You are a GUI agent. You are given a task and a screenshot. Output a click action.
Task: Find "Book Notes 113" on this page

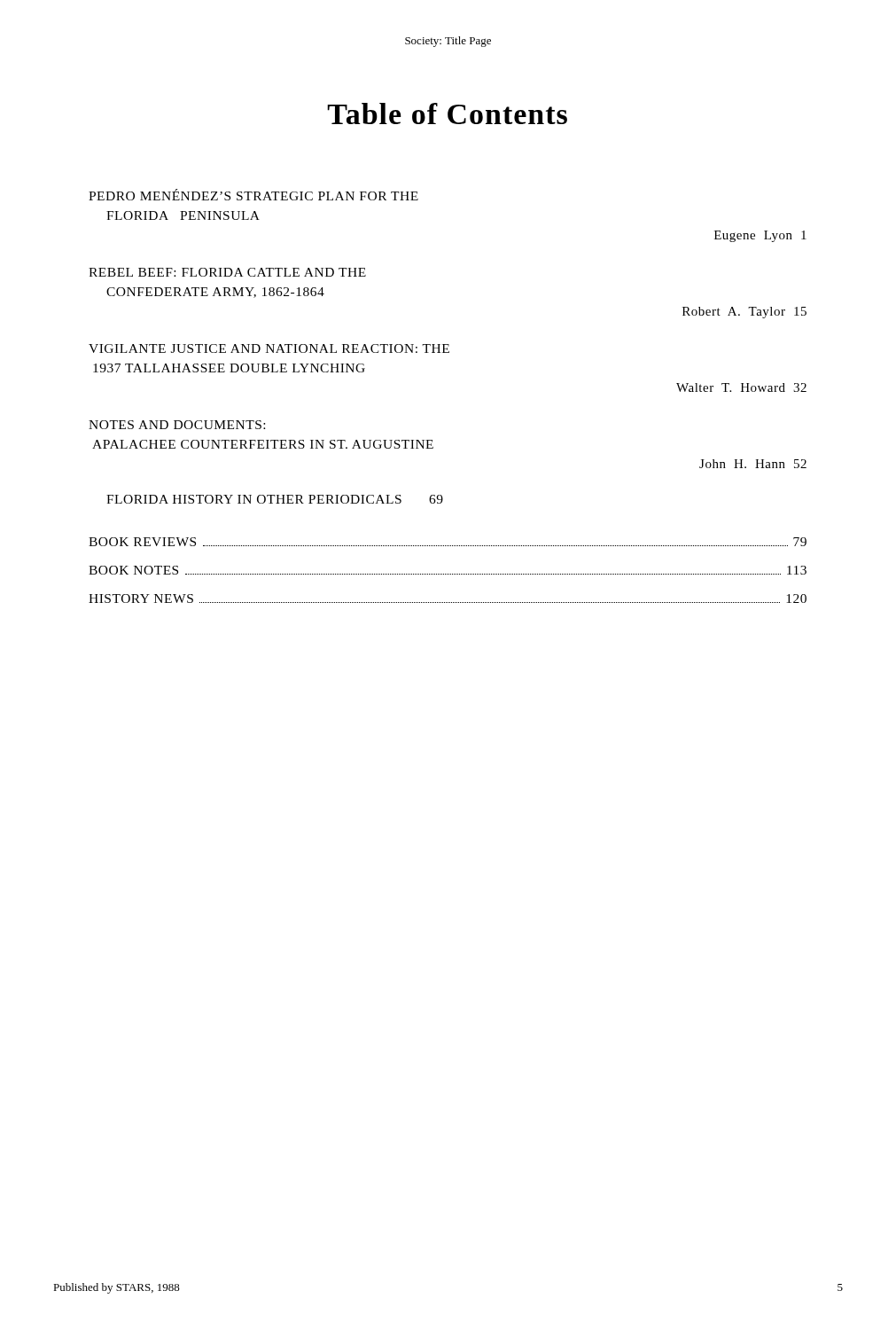coord(448,570)
